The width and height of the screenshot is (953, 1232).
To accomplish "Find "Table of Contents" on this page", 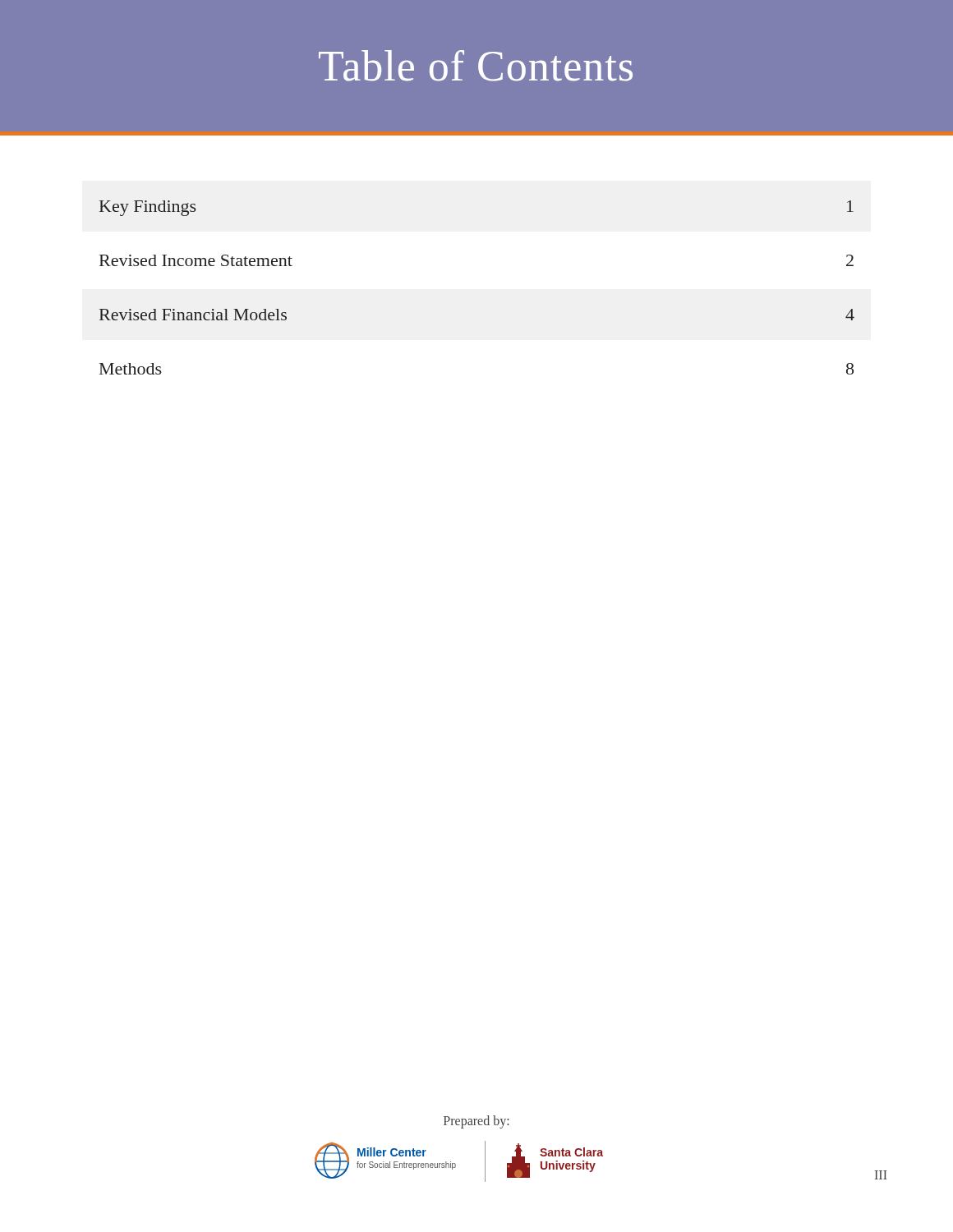I will tap(476, 66).
